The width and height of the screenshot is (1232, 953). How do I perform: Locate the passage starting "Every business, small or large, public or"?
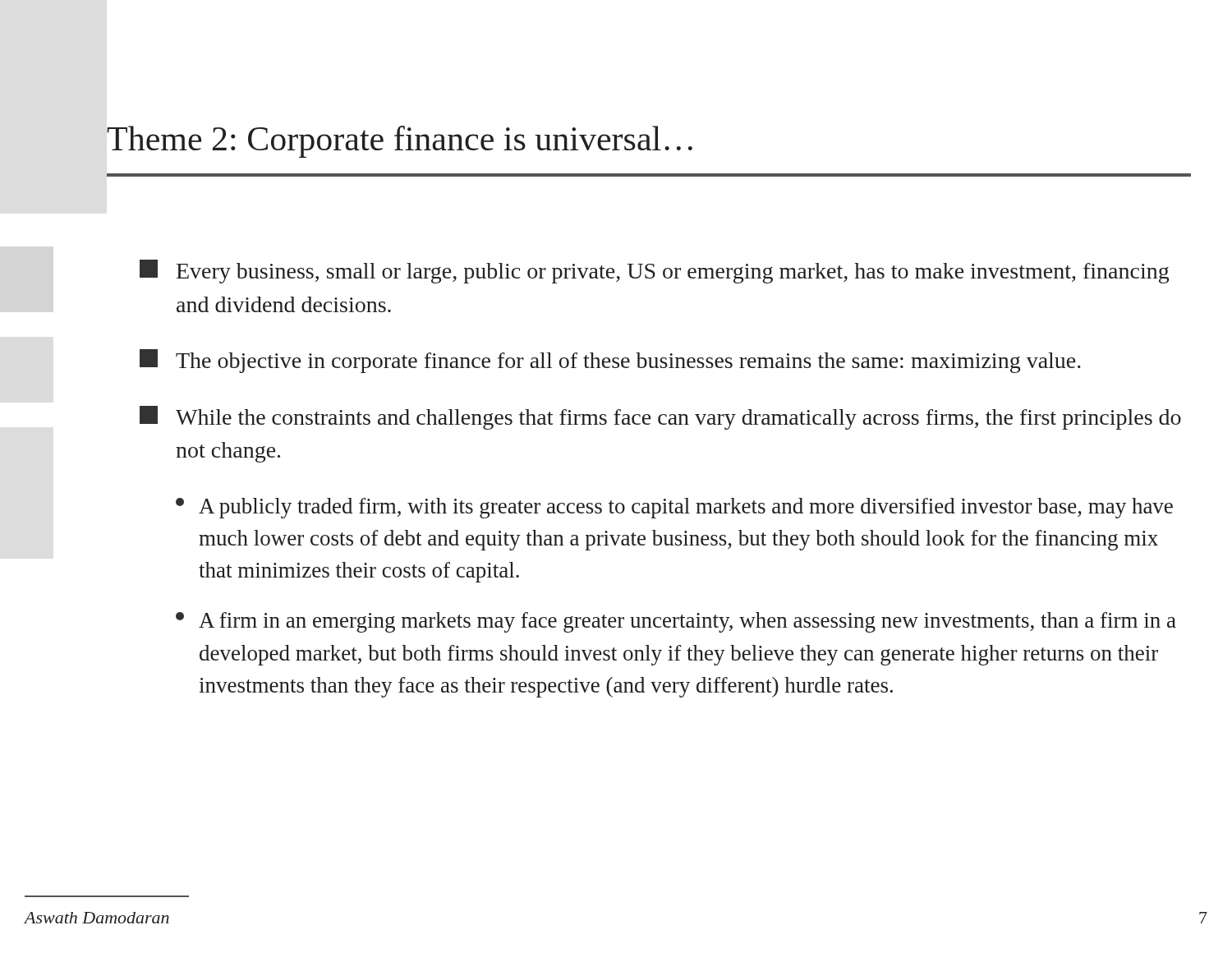tap(661, 288)
